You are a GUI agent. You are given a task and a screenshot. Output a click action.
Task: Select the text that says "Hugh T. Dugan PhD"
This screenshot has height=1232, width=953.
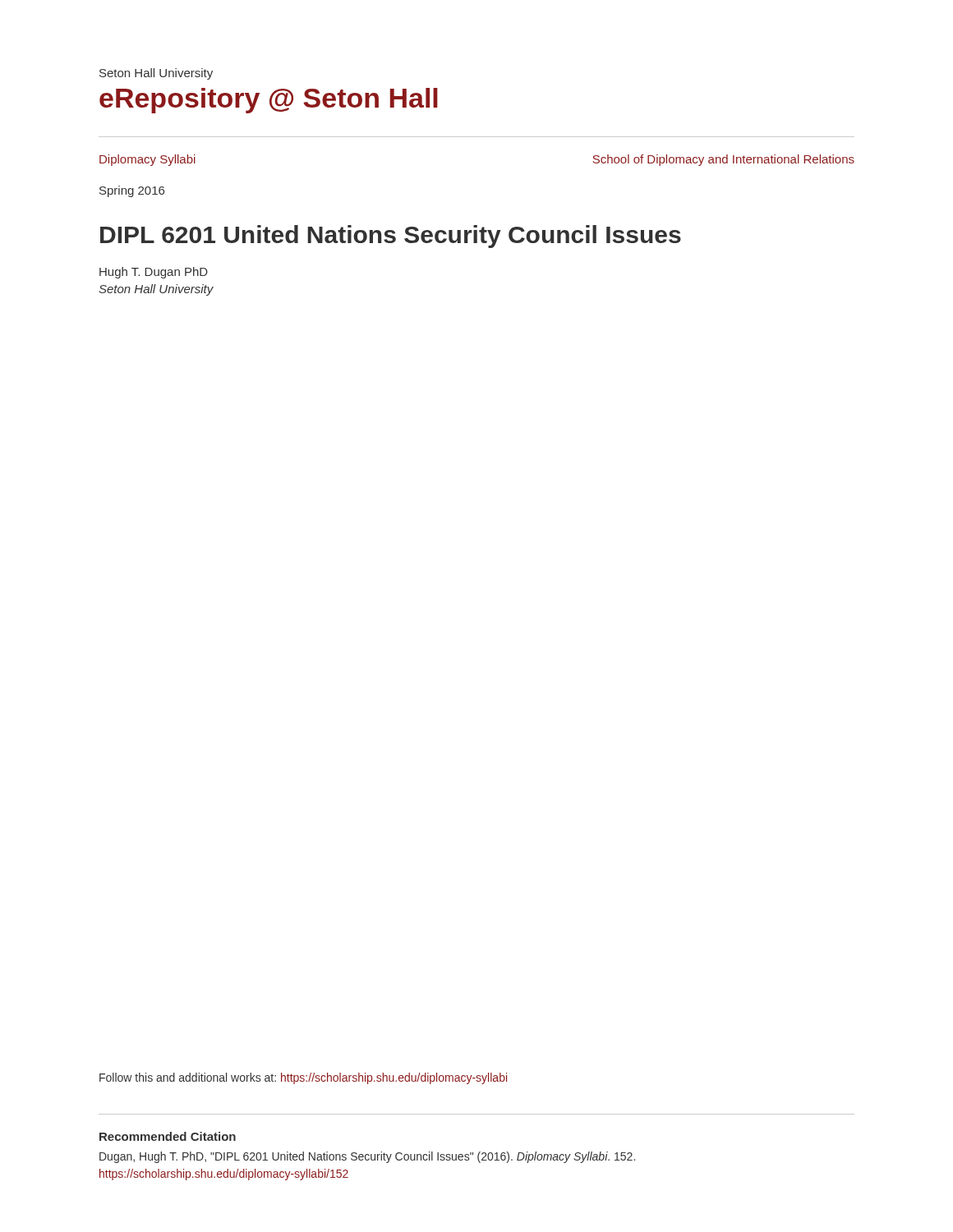pos(154,273)
